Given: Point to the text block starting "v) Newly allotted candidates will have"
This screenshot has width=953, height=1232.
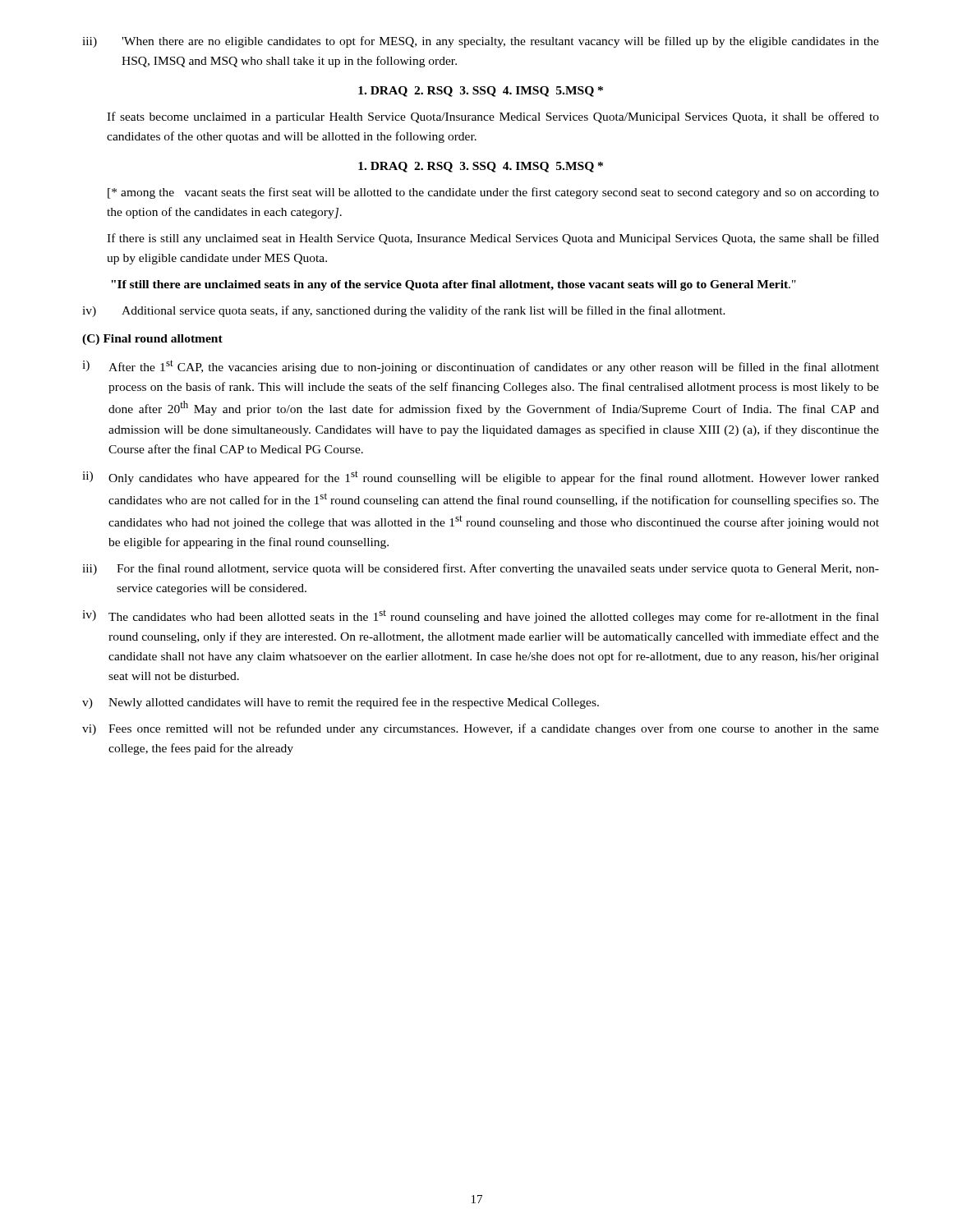Looking at the screenshot, I should [481, 703].
